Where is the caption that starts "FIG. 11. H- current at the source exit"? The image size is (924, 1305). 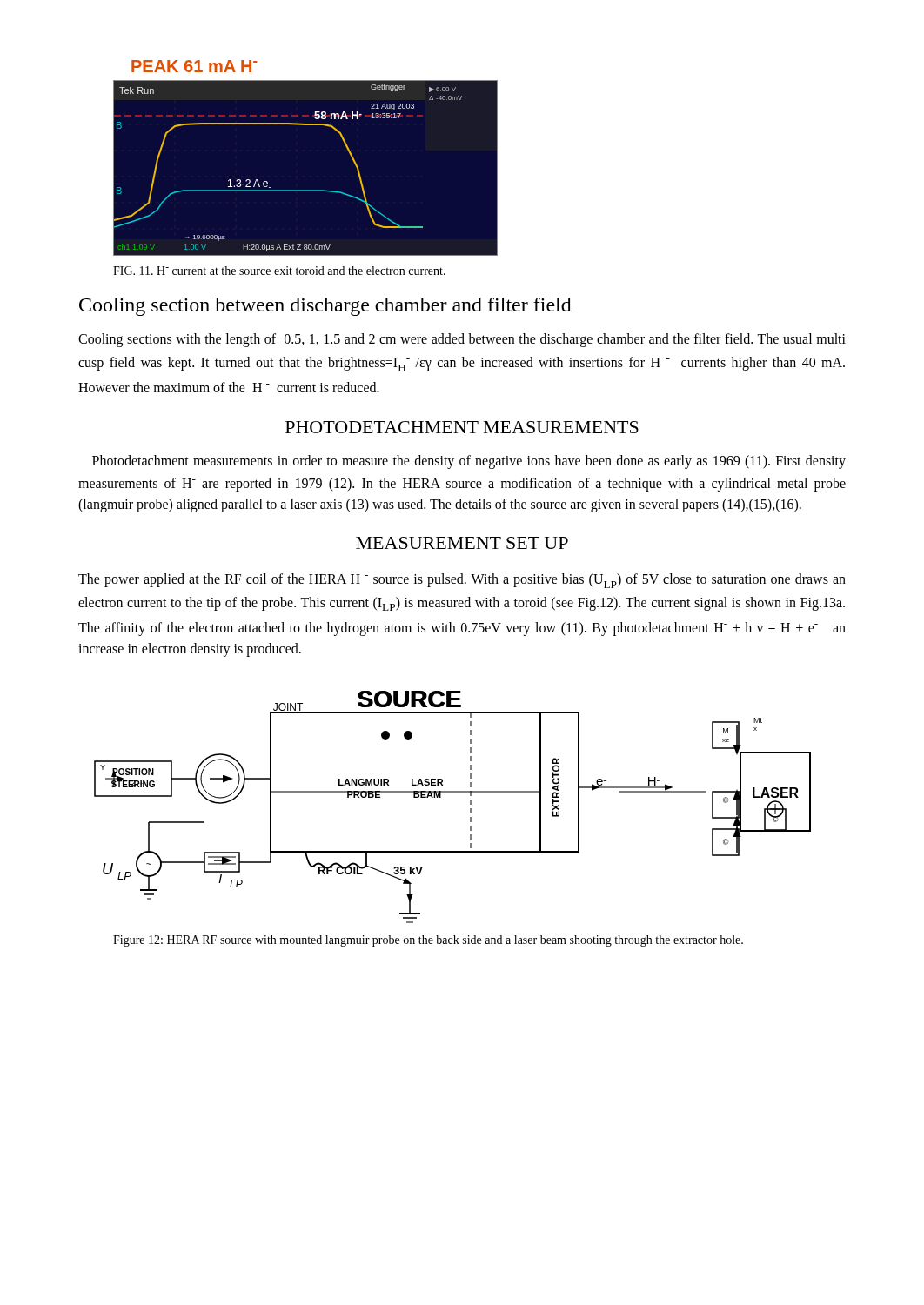coord(279,269)
